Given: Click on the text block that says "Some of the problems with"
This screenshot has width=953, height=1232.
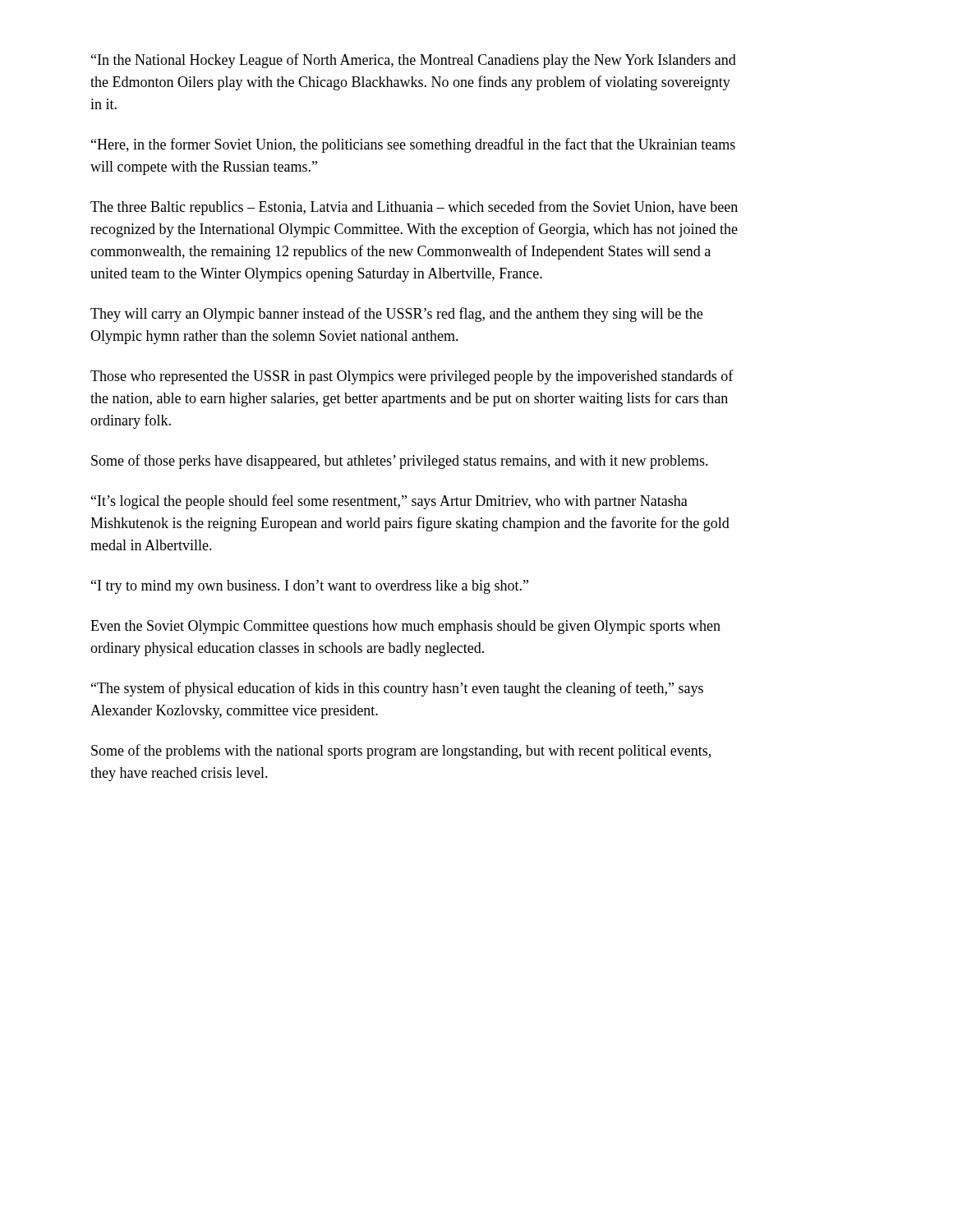Looking at the screenshot, I should (401, 762).
